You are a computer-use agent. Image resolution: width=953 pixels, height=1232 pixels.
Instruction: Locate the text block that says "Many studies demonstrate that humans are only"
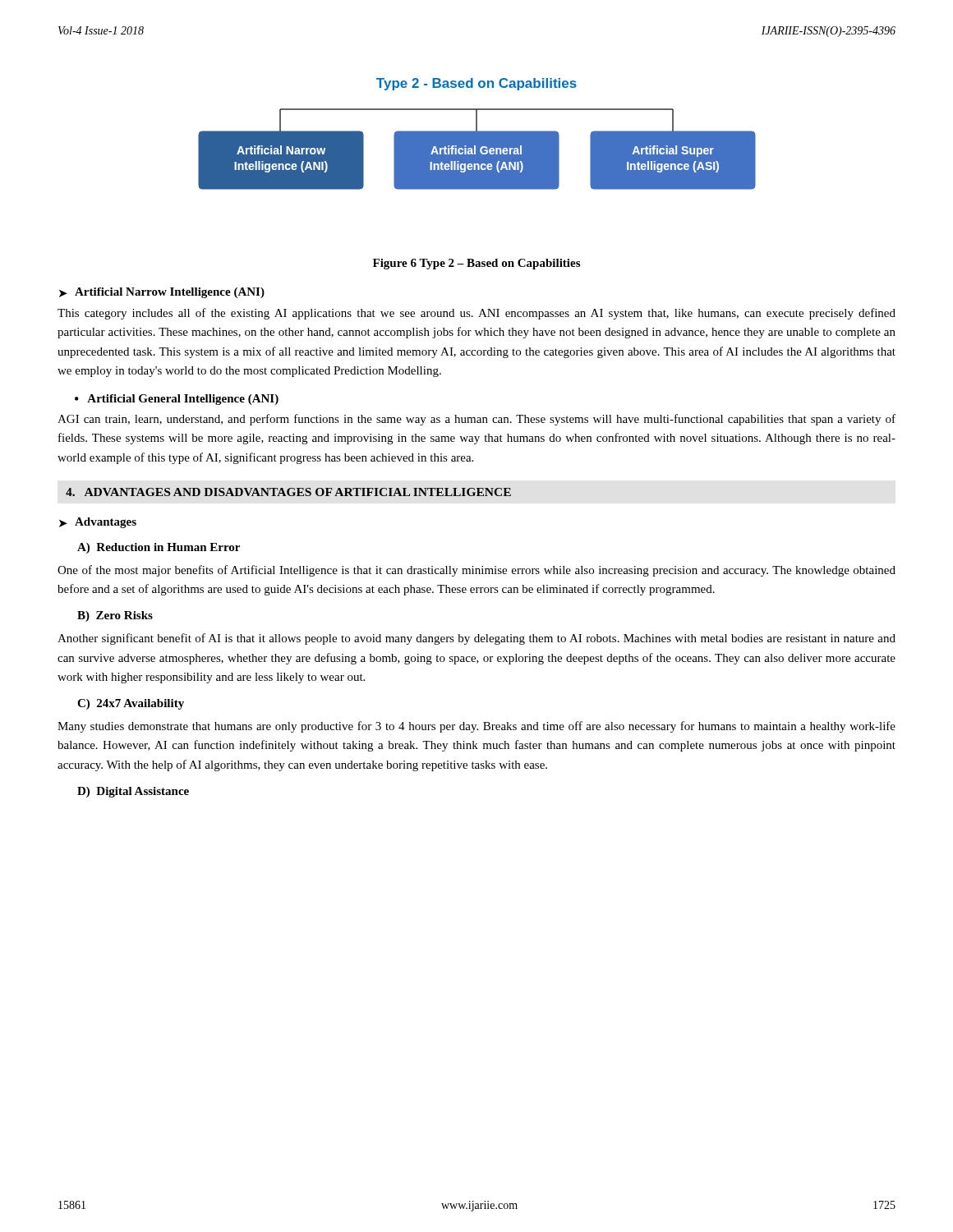point(476,745)
